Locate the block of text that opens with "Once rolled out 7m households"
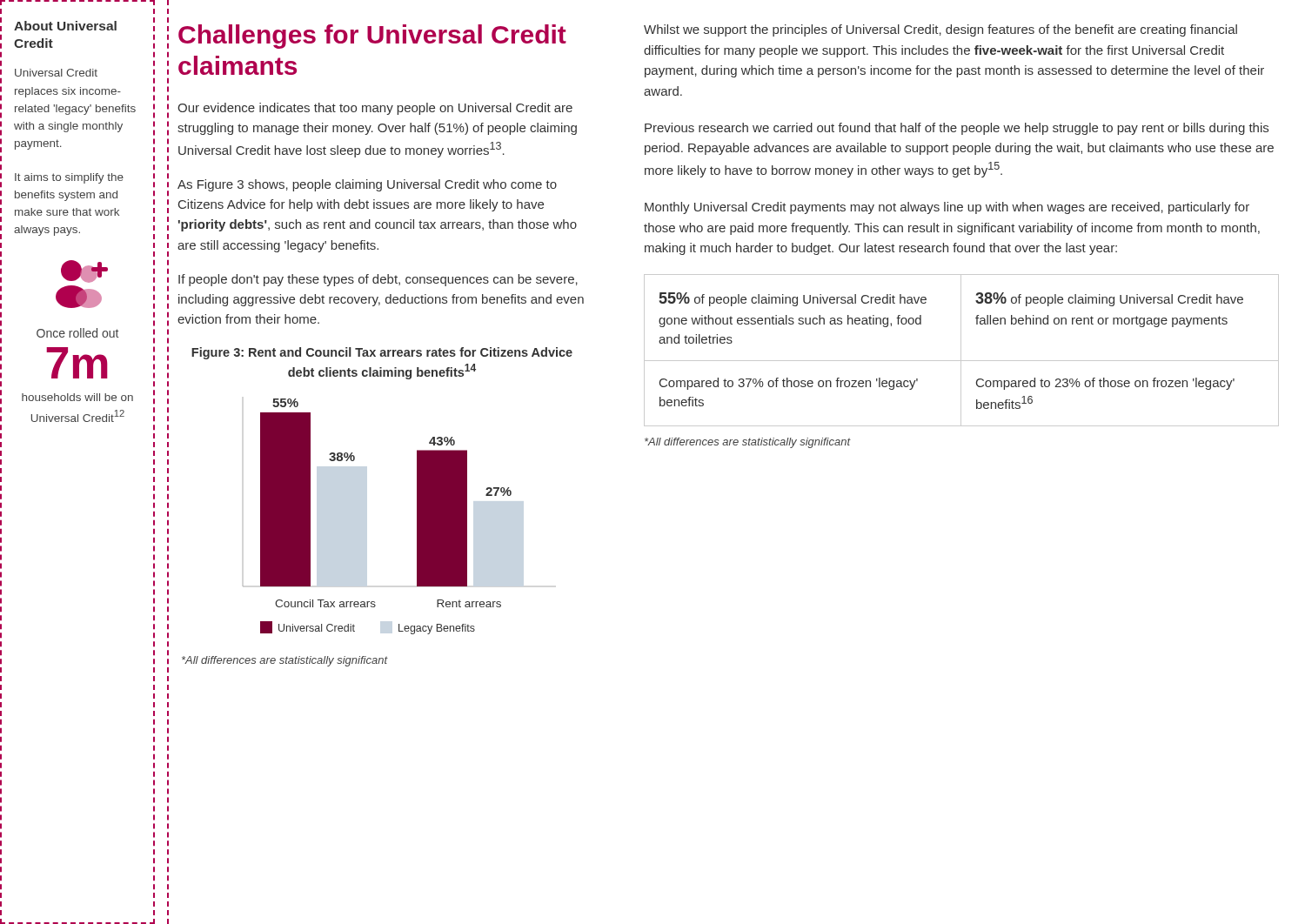This screenshot has height=924, width=1305. pyautogui.click(x=77, y=376)
